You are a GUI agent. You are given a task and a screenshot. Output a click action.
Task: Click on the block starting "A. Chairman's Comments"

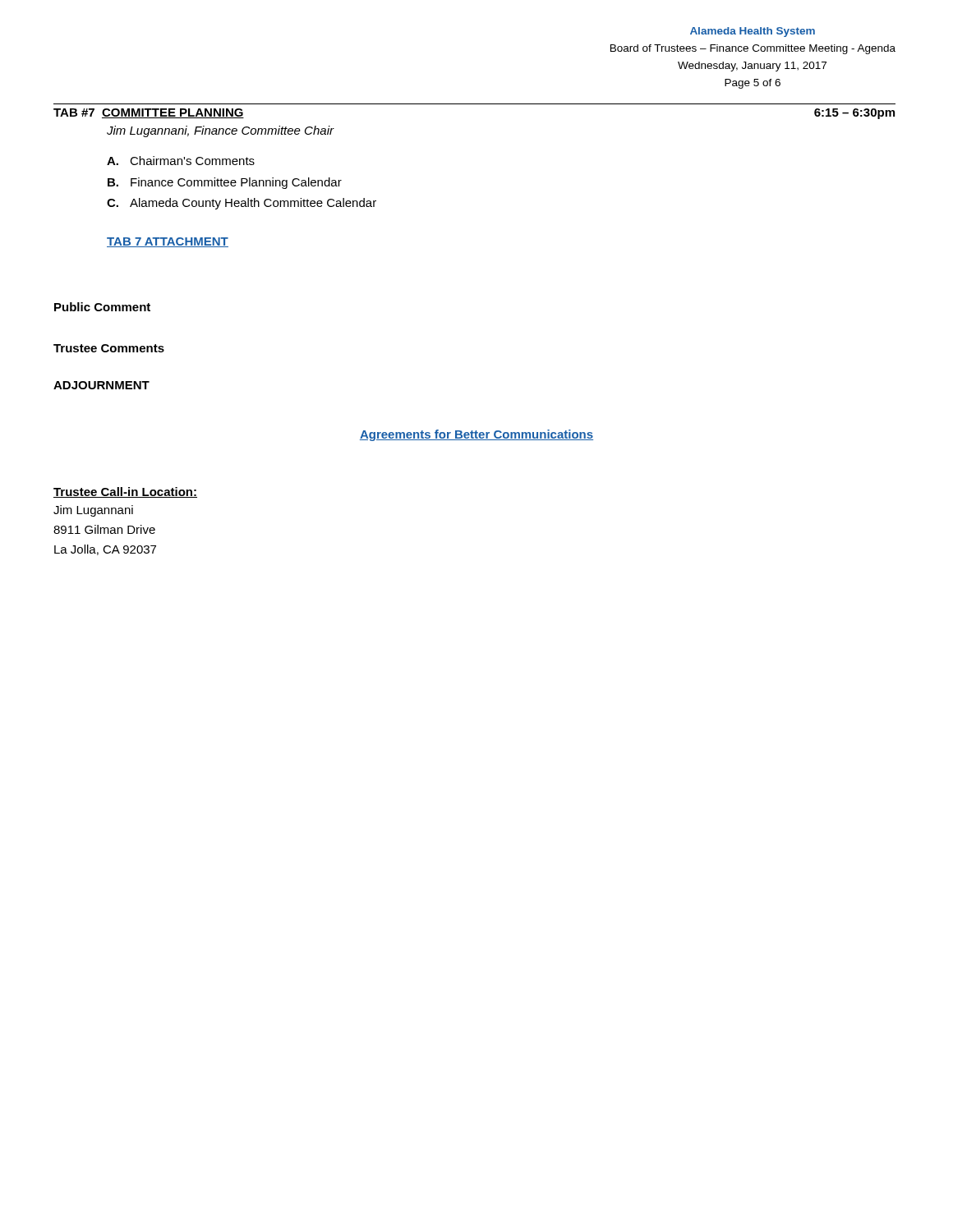181,161
